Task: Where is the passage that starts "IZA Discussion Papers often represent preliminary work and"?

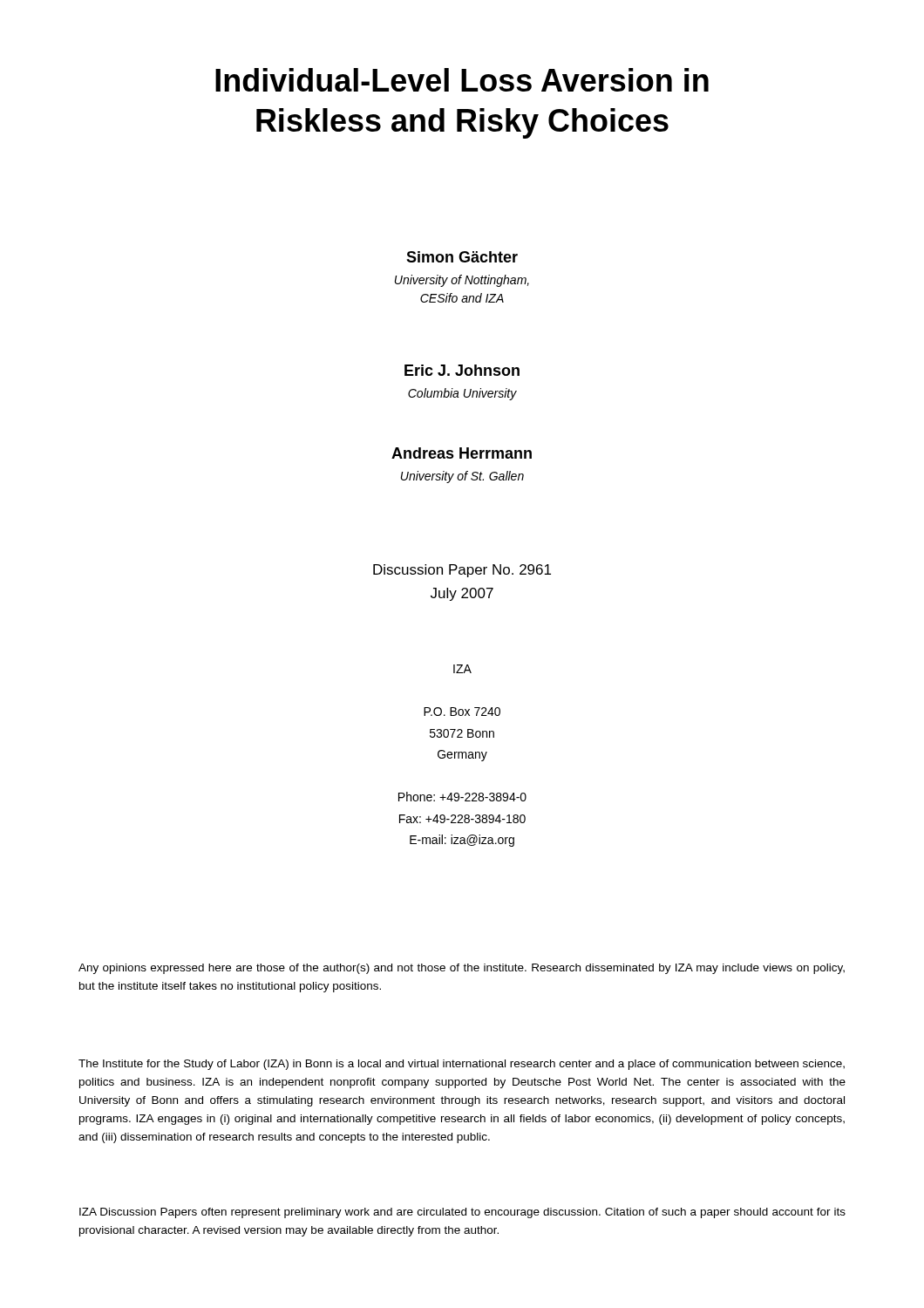Action: [462, 1221]
